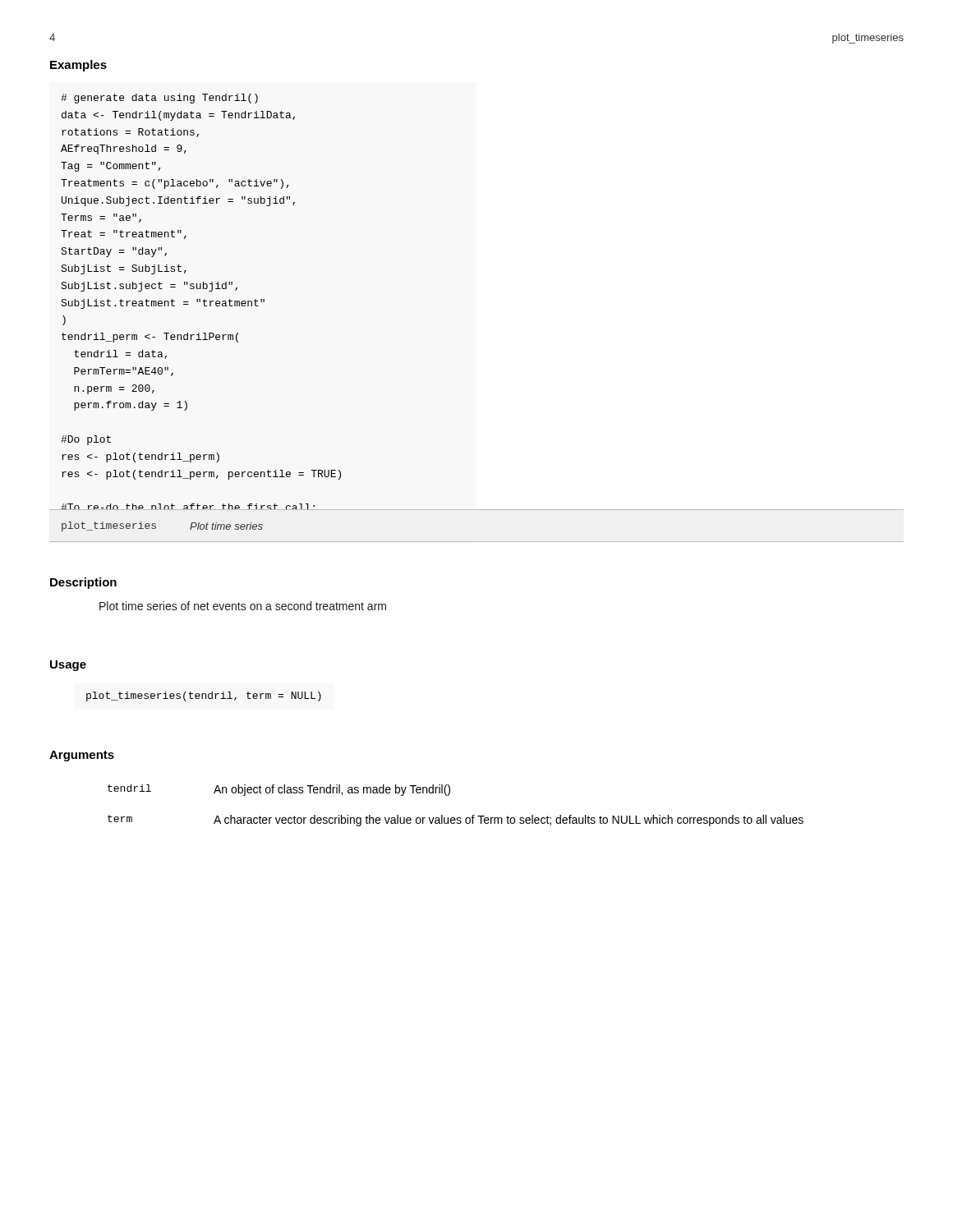Click on the text containing "plot_timeseries(tendril, term = NULL)"
Screen dimensions: 1232x953
tap(204, 696)
